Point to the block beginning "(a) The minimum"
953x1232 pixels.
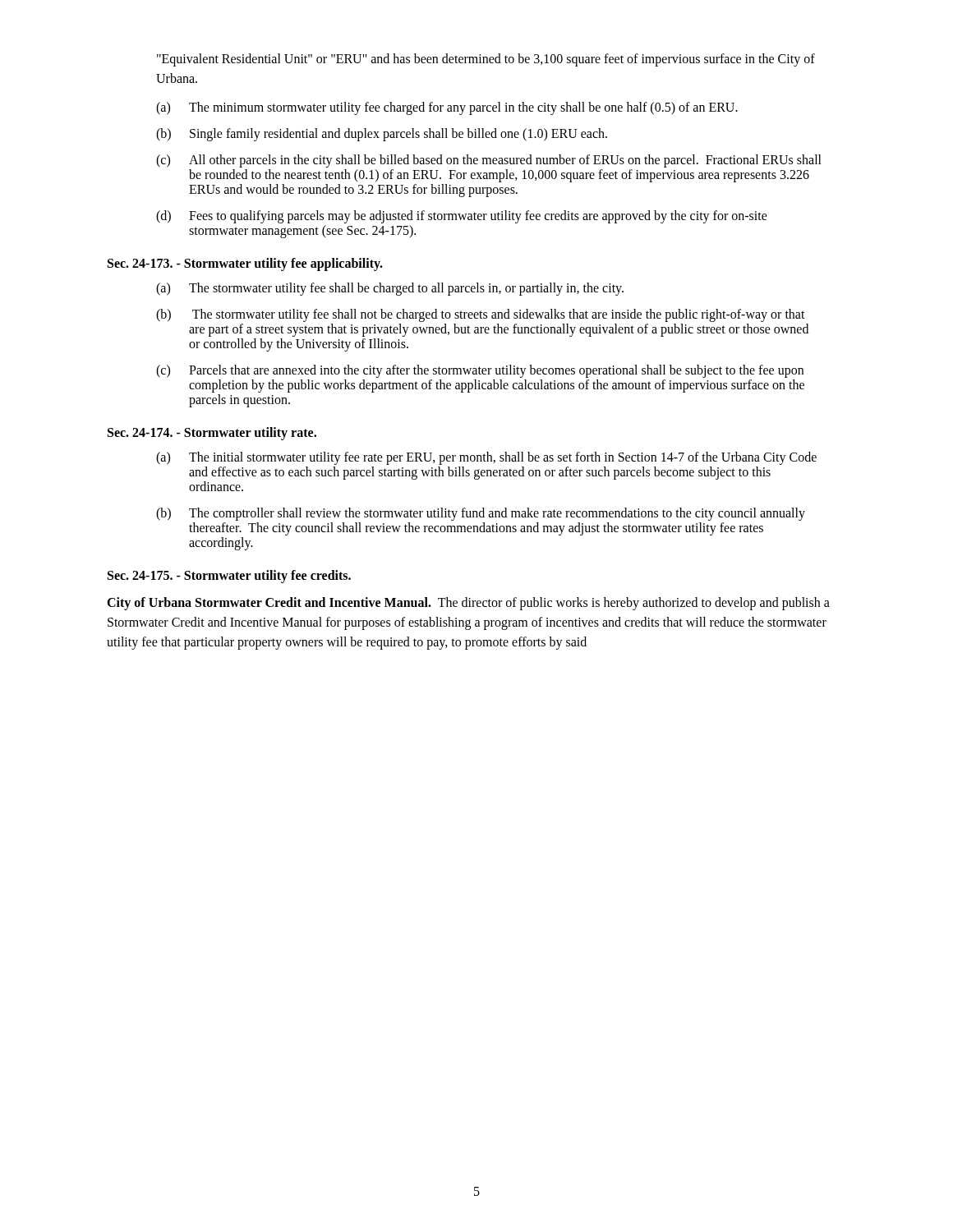tap(489, 108)
